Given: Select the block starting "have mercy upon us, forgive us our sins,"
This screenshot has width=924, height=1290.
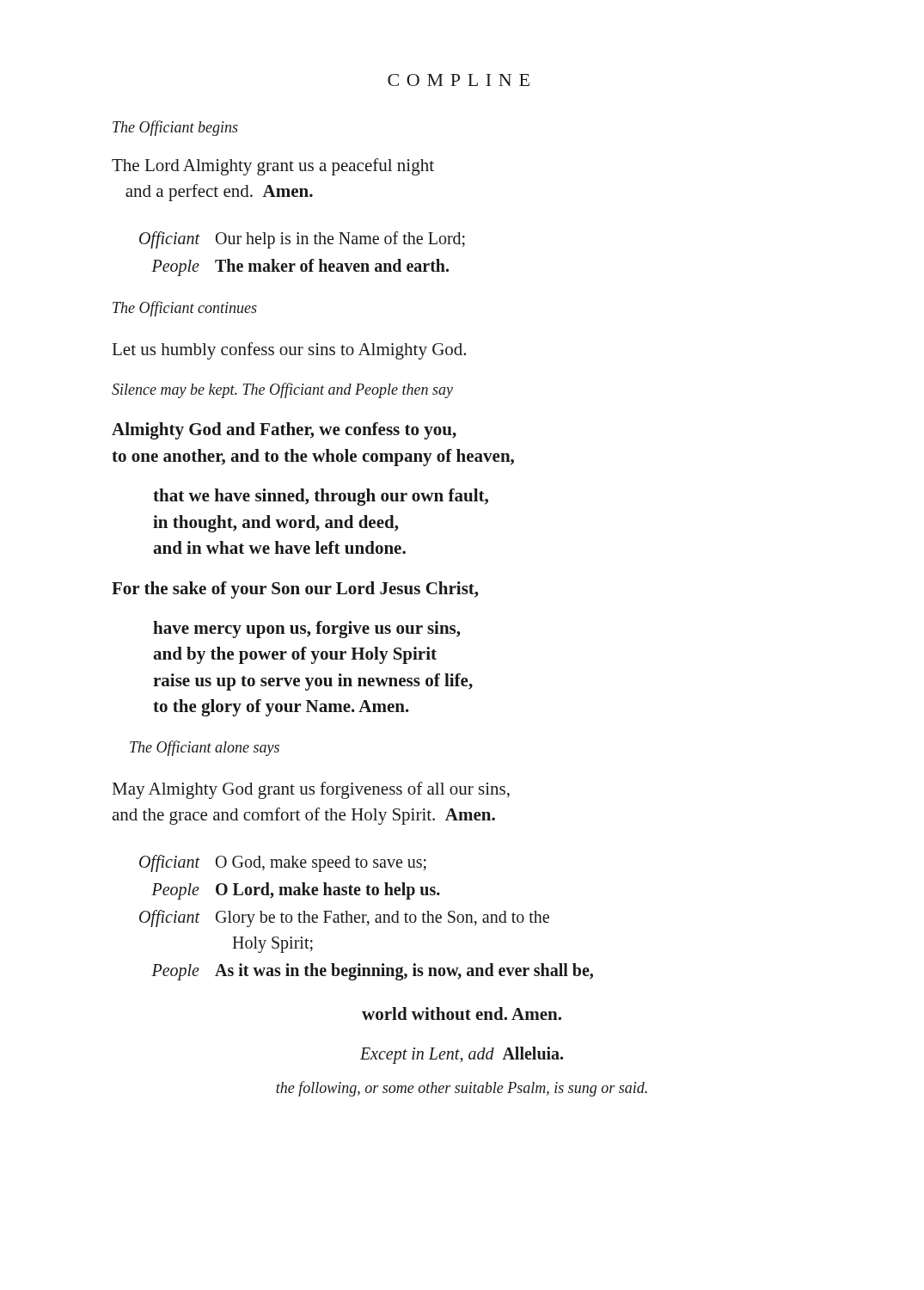Looking at the screenshot, I should click(313, 667).
